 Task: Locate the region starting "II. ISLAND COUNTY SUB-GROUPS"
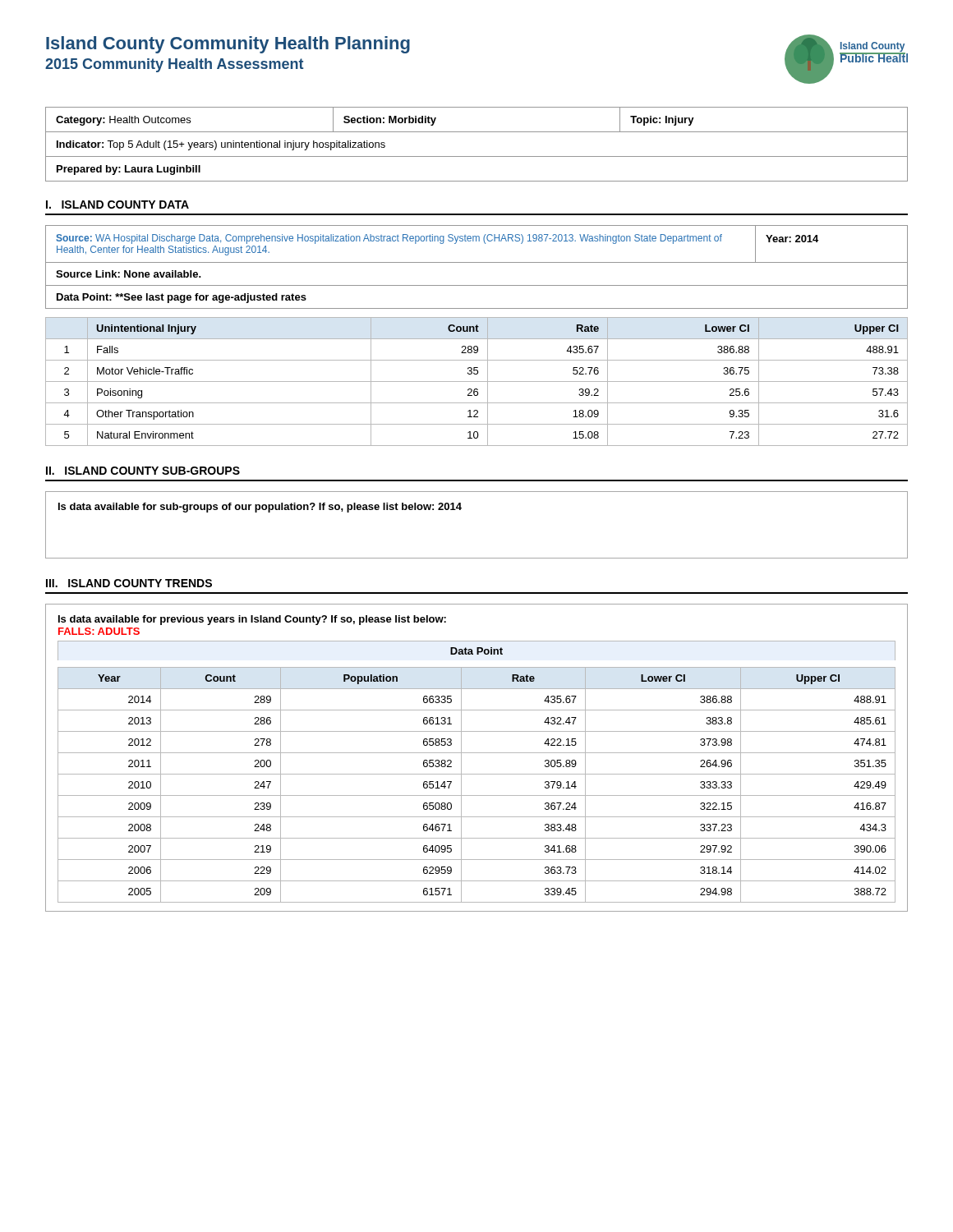point(143,471)
